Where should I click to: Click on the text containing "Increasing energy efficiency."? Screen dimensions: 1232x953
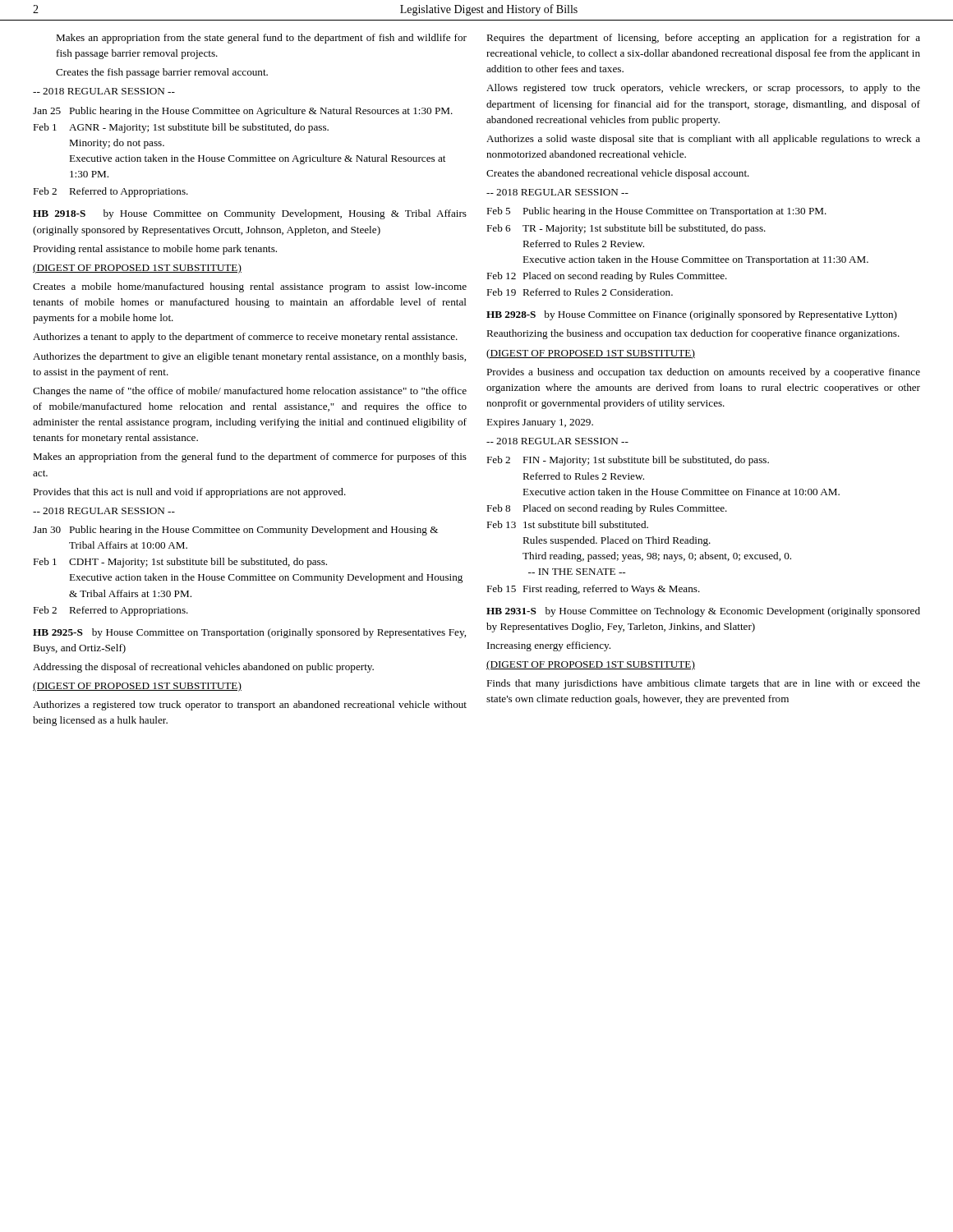(x=549, y=646)
